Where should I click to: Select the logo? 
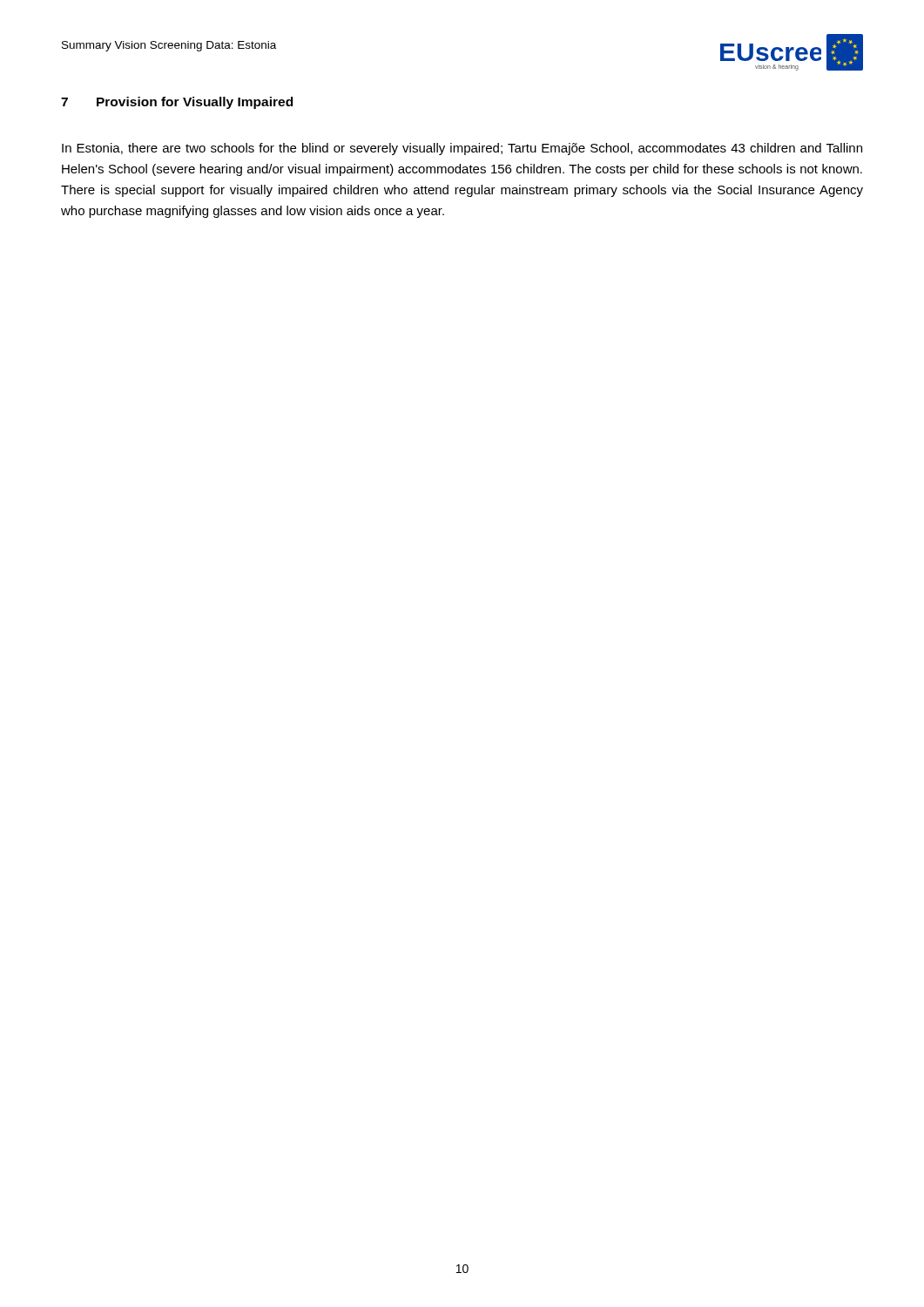(x=791, y=52)
